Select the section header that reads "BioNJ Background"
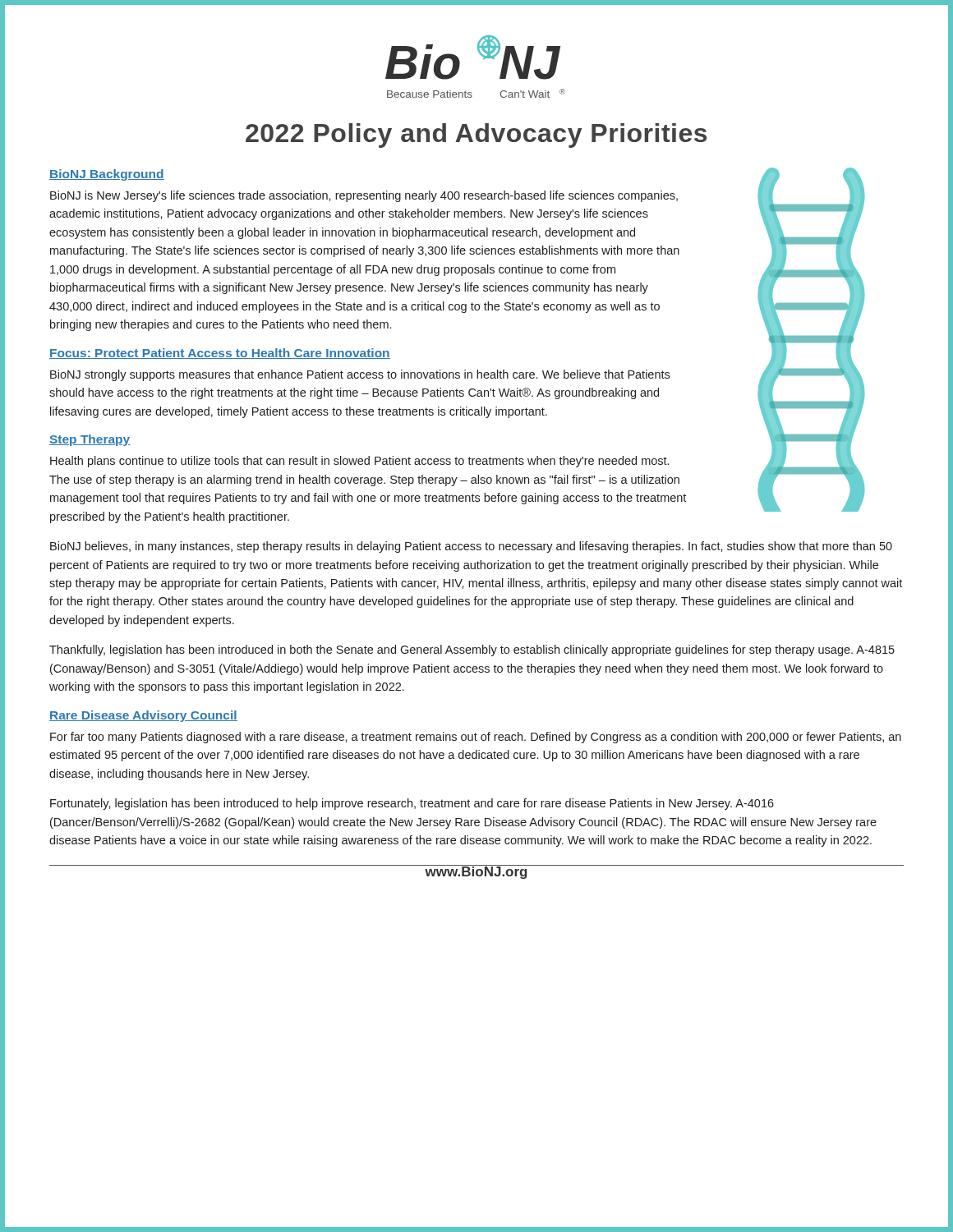This screenshot has width=953, height=1232. [107, 175]
